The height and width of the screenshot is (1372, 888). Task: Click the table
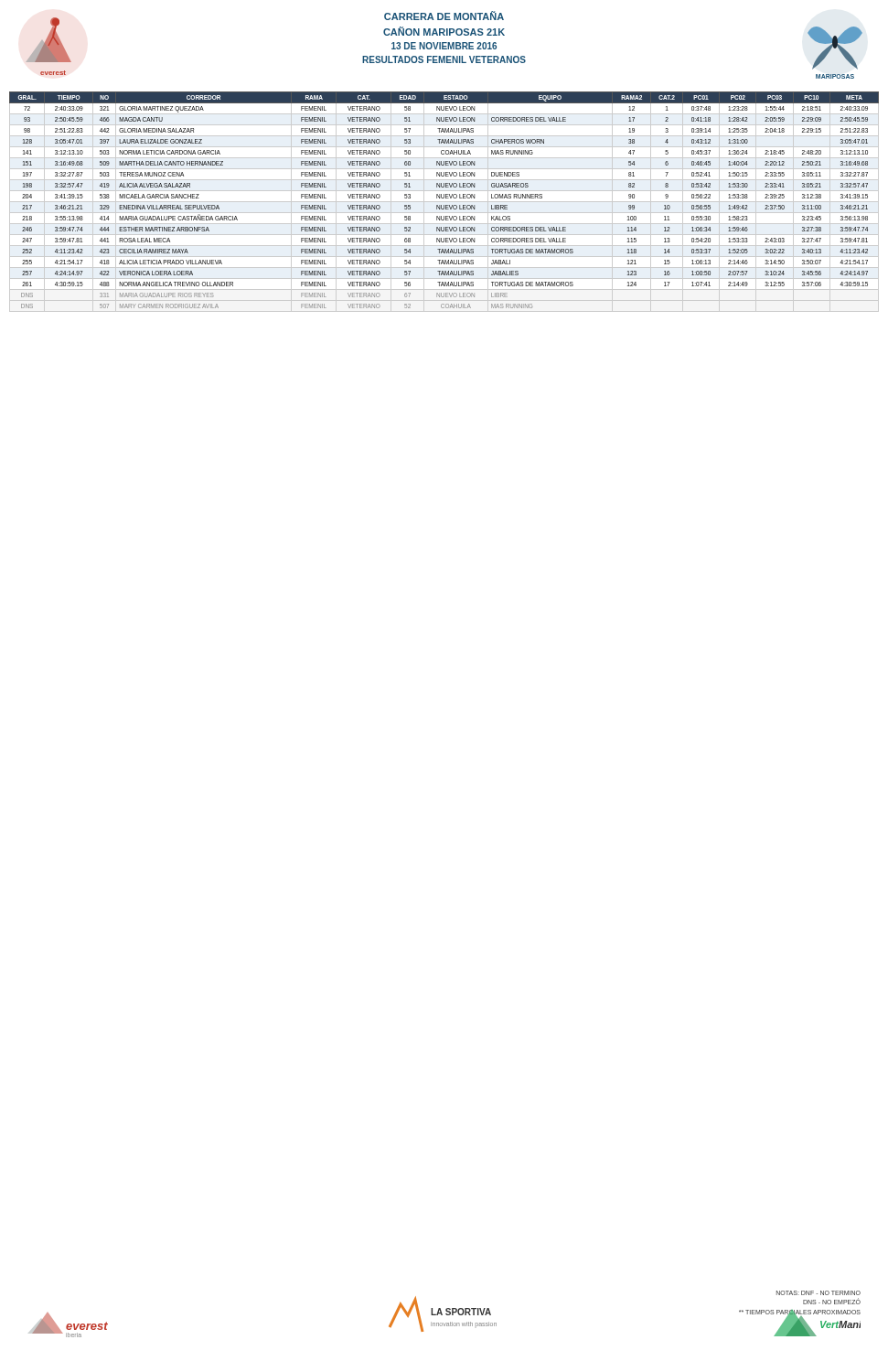click(444, 202)
